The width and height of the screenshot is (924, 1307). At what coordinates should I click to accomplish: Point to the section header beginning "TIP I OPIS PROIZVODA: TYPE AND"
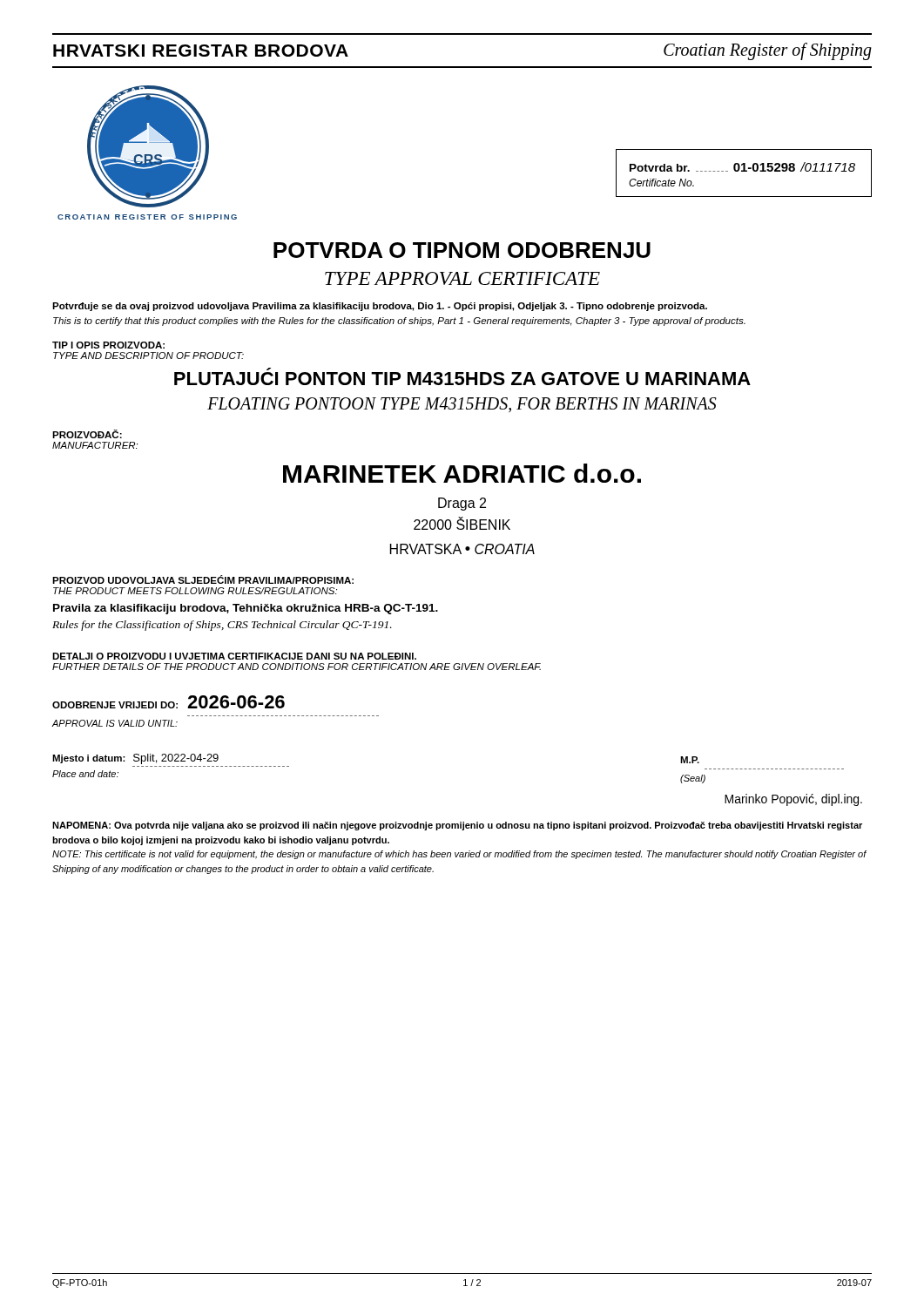pyautogui.click(x=108, y=345)
